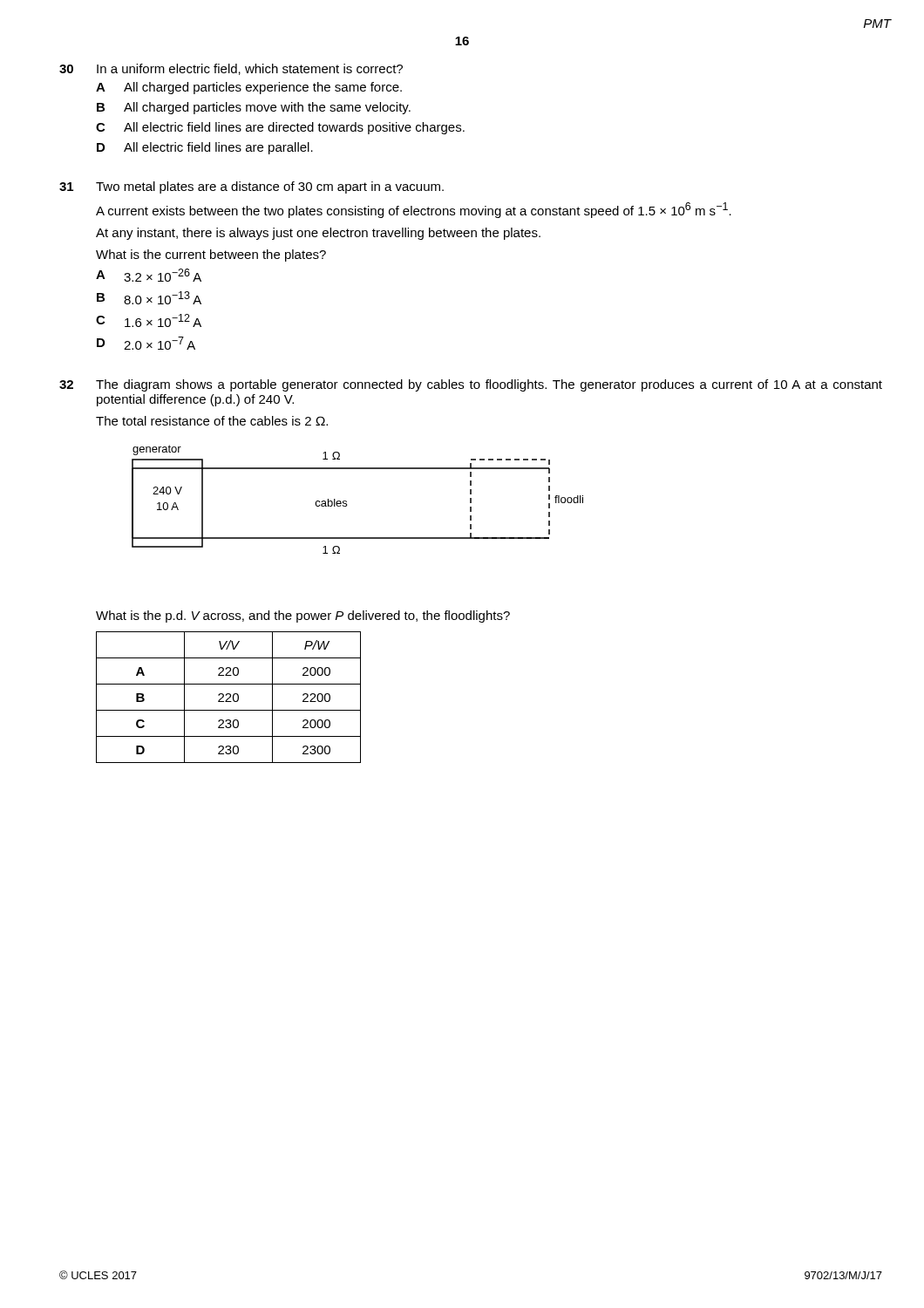Image resolution: width=924 pixels, height=1308 pixels.
Task: Point to the region starting "A current exists between the two plates consisting"
Action: pyautogui.click(x=414, y=209)
